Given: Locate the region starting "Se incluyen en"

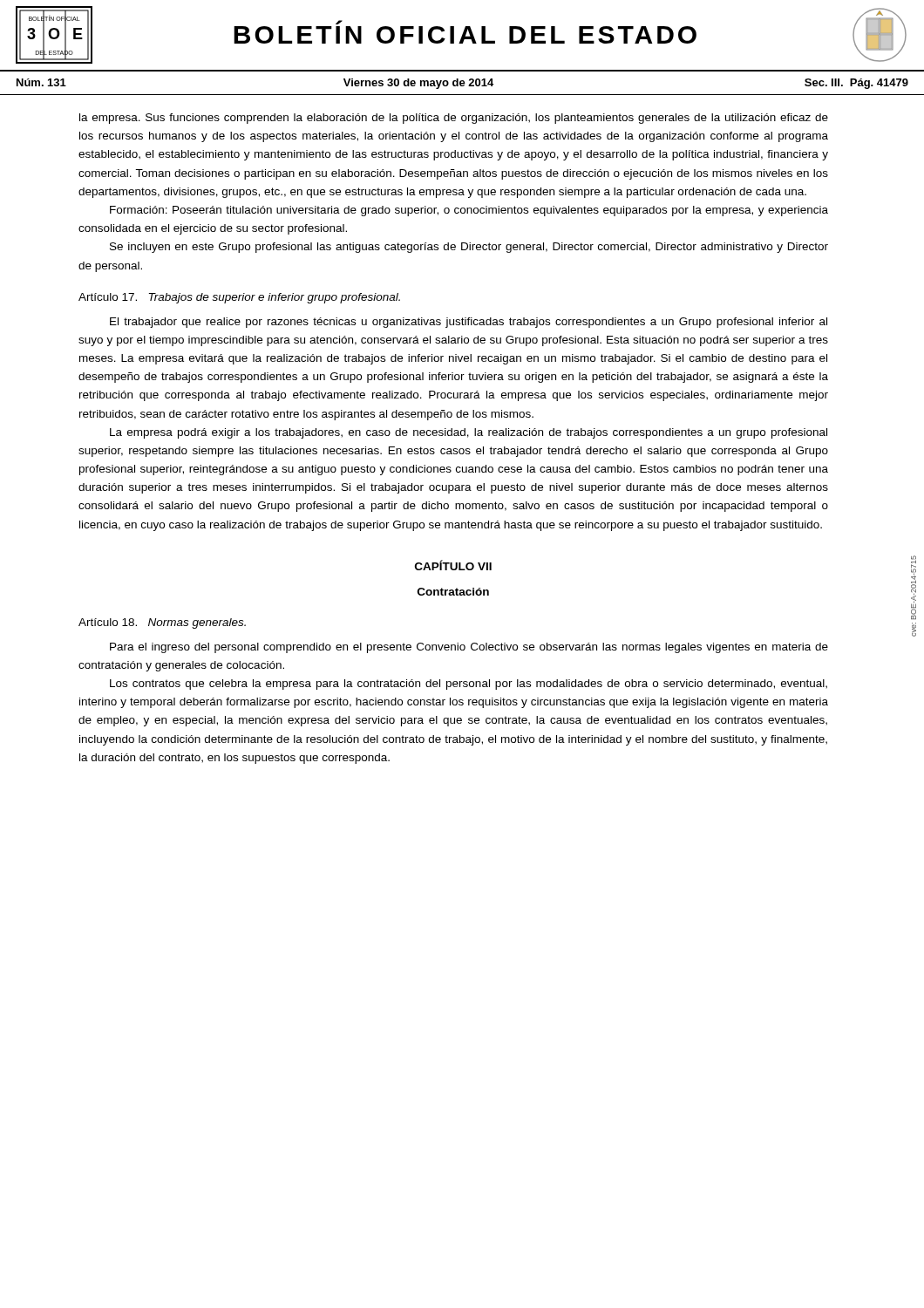Looking at the screenshot, I should (x=453, y=256).
